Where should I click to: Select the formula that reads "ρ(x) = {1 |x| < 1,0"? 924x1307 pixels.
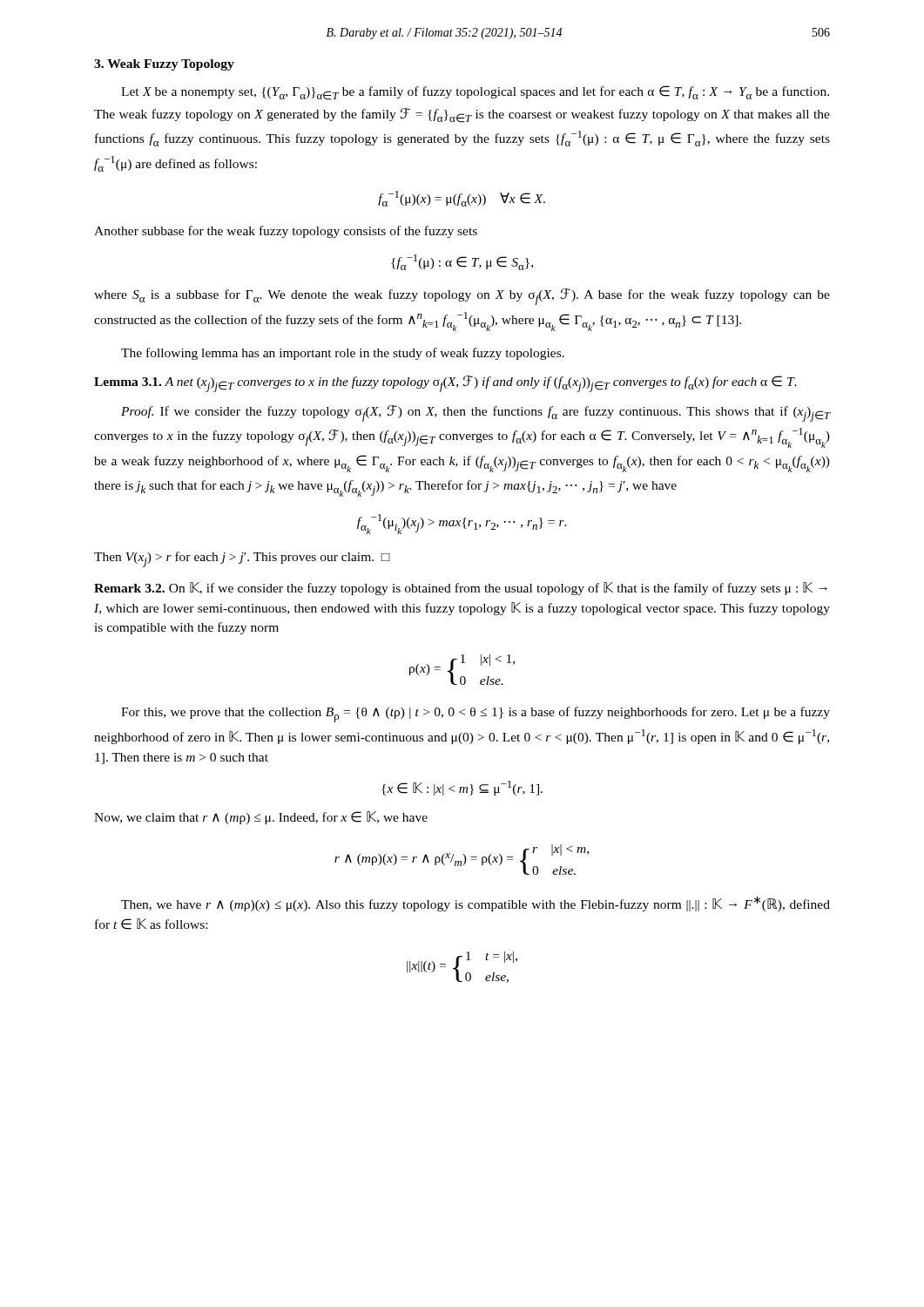(x=462, y=670)
